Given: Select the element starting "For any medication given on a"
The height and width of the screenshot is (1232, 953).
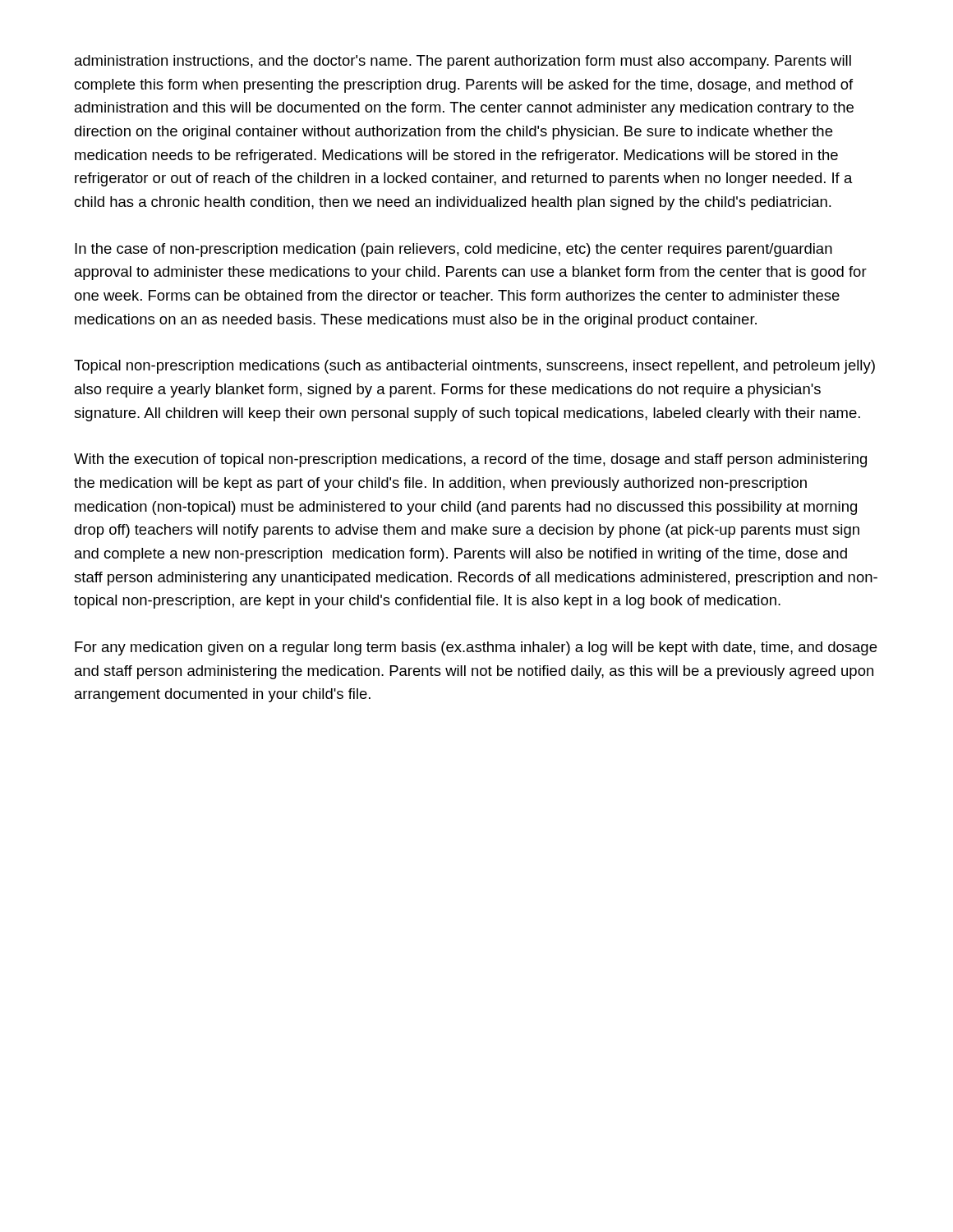Looking at the screenshot, I should [476, 670].
